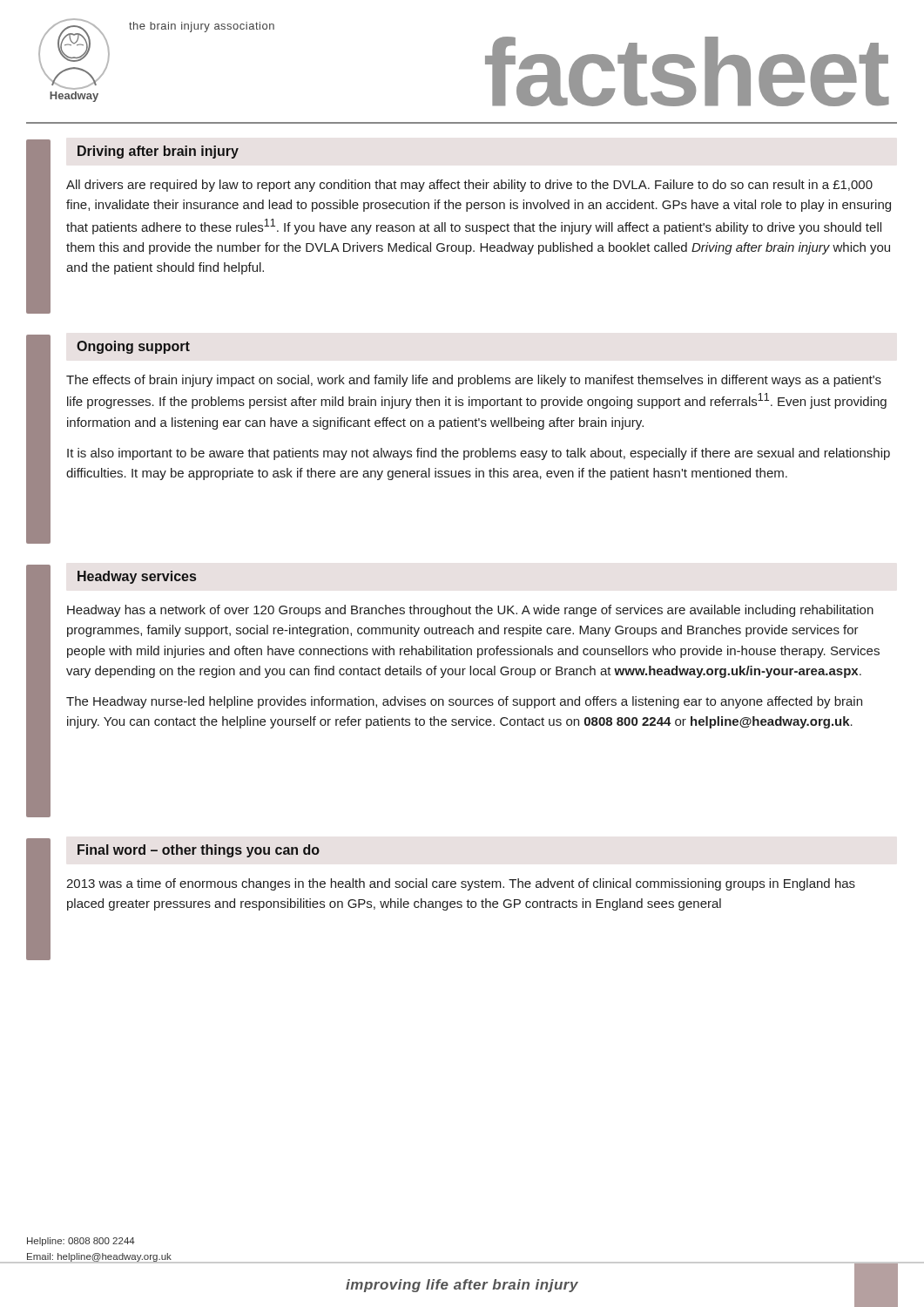
Task: Find the region starting "The effects of brain injury impact"
Action: 482,426
